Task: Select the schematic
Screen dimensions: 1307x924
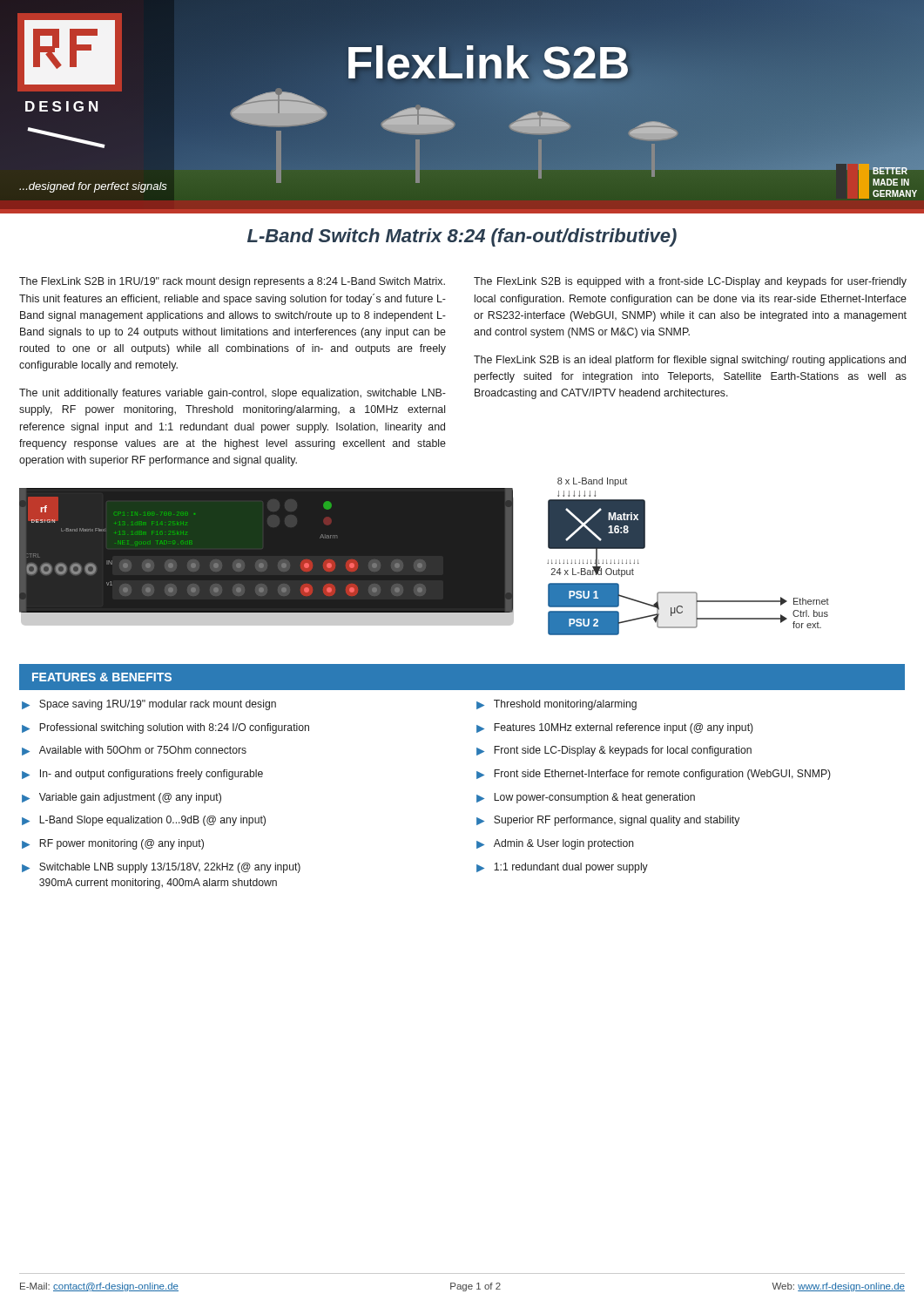Action: pyautogui.click(x=723, y=559)
